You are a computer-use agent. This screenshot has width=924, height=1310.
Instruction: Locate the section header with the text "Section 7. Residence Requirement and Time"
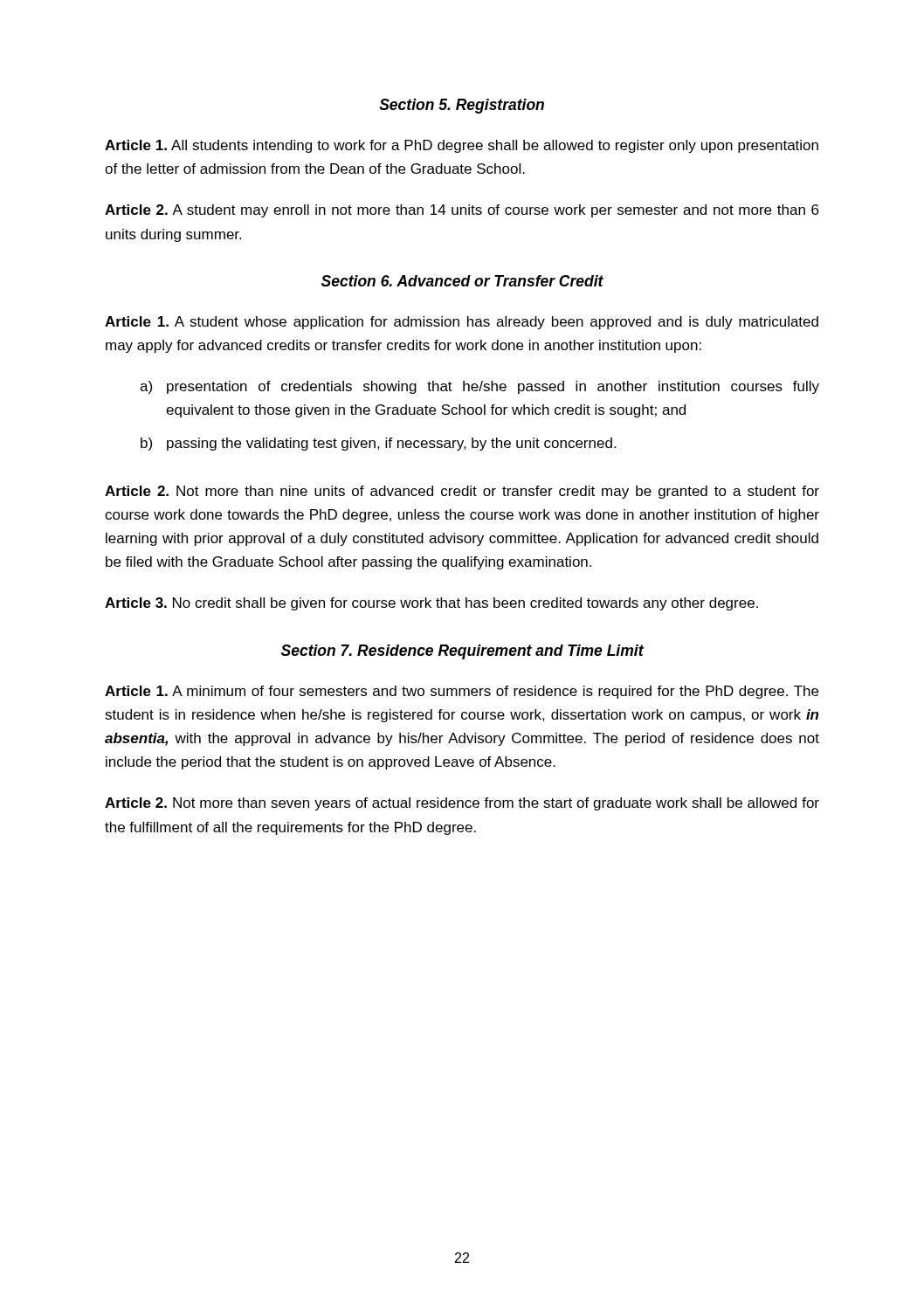click(462, 650)
